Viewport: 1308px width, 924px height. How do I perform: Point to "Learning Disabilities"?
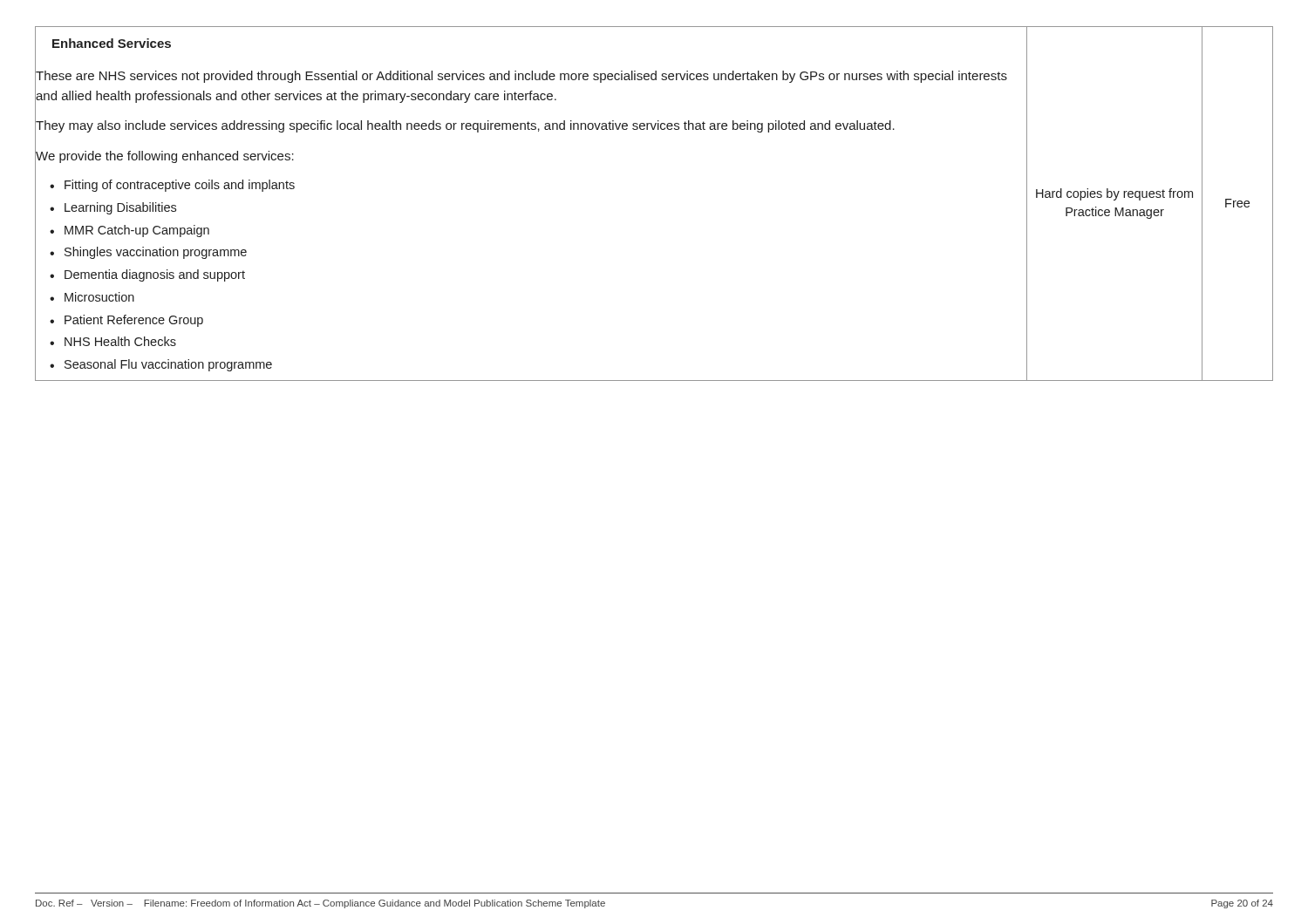[x=120, y=207]
